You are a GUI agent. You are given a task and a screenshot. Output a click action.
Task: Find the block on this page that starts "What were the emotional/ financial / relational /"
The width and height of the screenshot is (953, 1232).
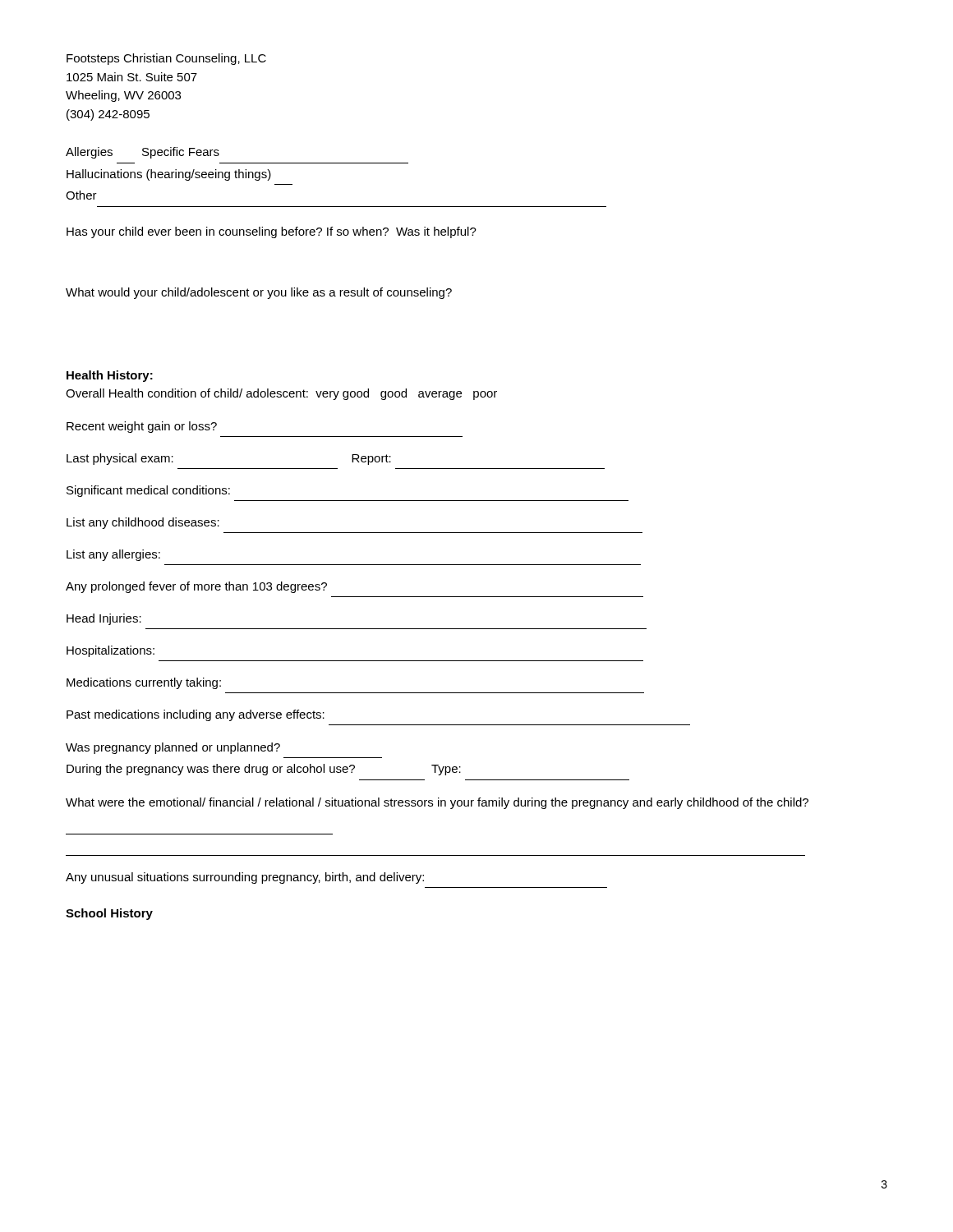point(437,803)
